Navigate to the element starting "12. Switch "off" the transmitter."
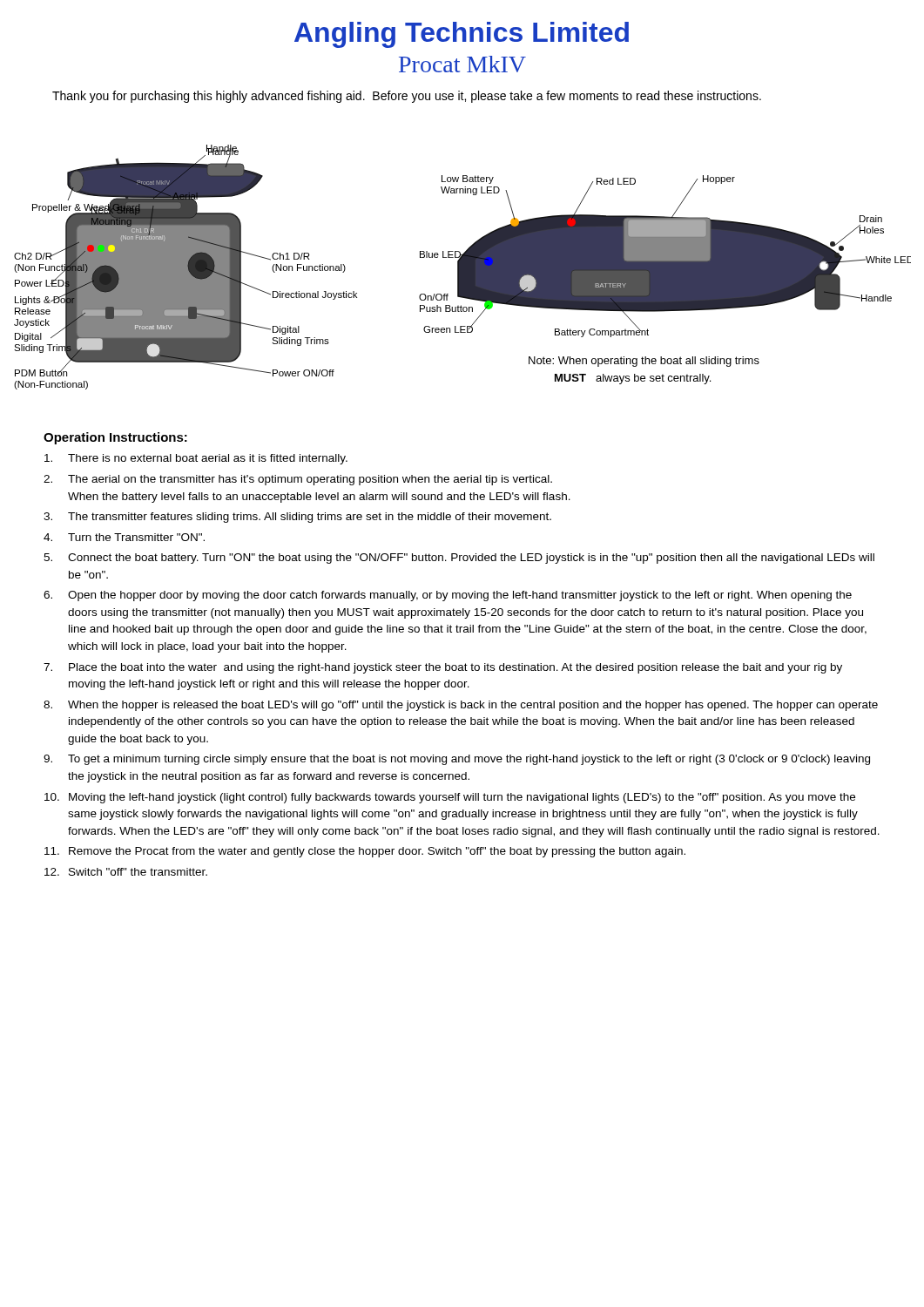This screenshot has width=924, height=1307. point(126,872)
